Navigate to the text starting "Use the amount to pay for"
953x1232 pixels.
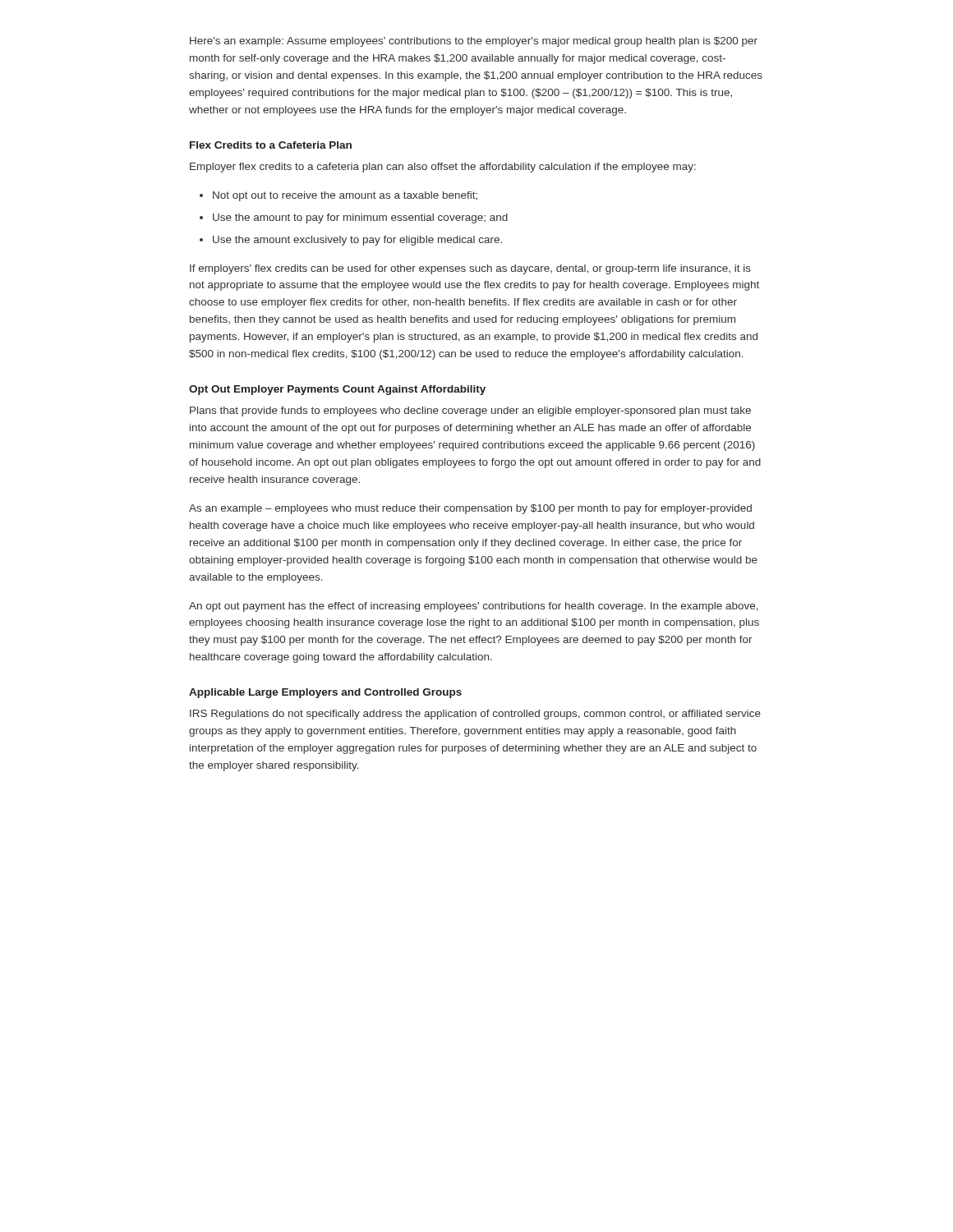coord(360,217)
